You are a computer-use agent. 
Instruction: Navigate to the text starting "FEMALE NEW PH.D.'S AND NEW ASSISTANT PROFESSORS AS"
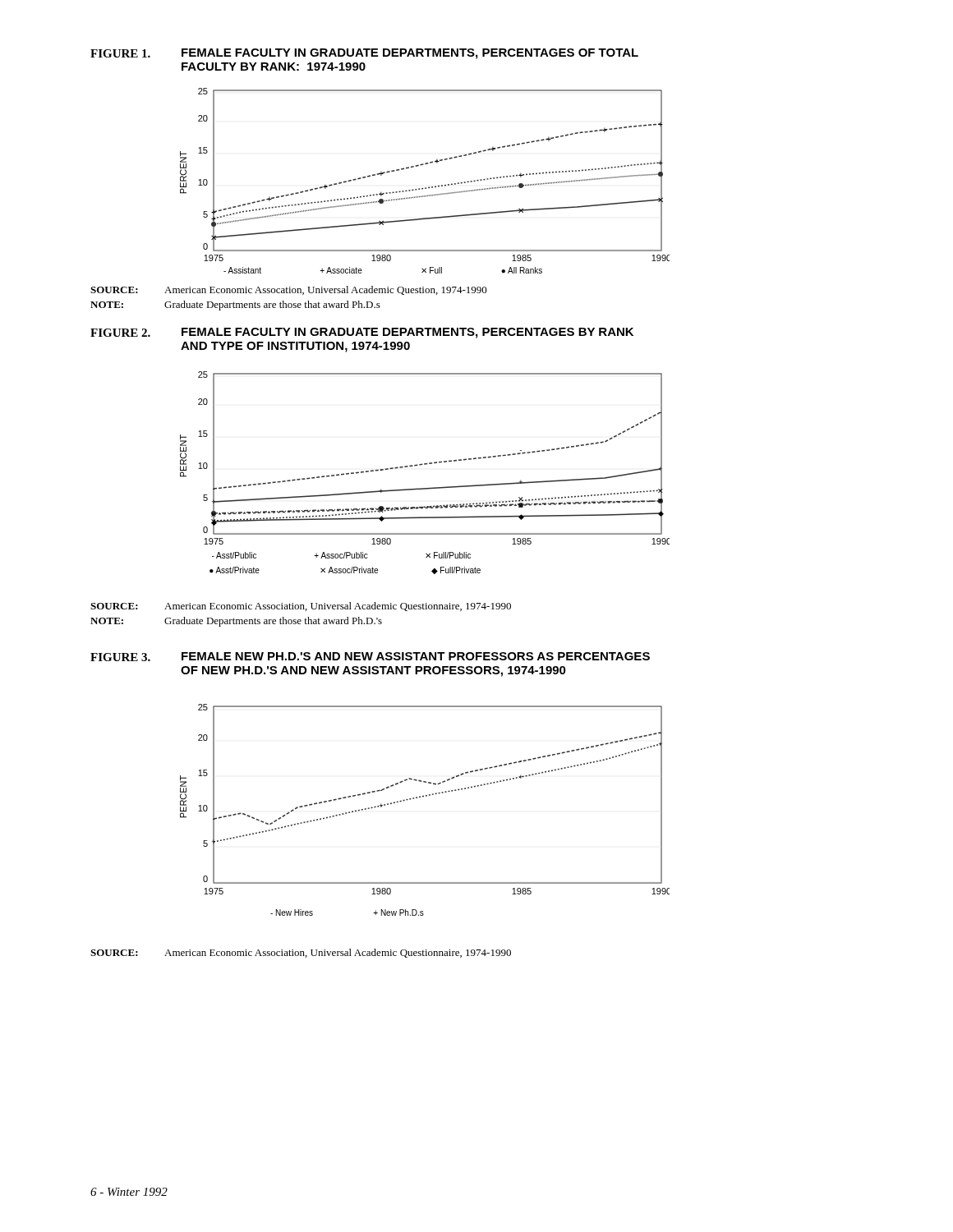[x=415, y=663]
